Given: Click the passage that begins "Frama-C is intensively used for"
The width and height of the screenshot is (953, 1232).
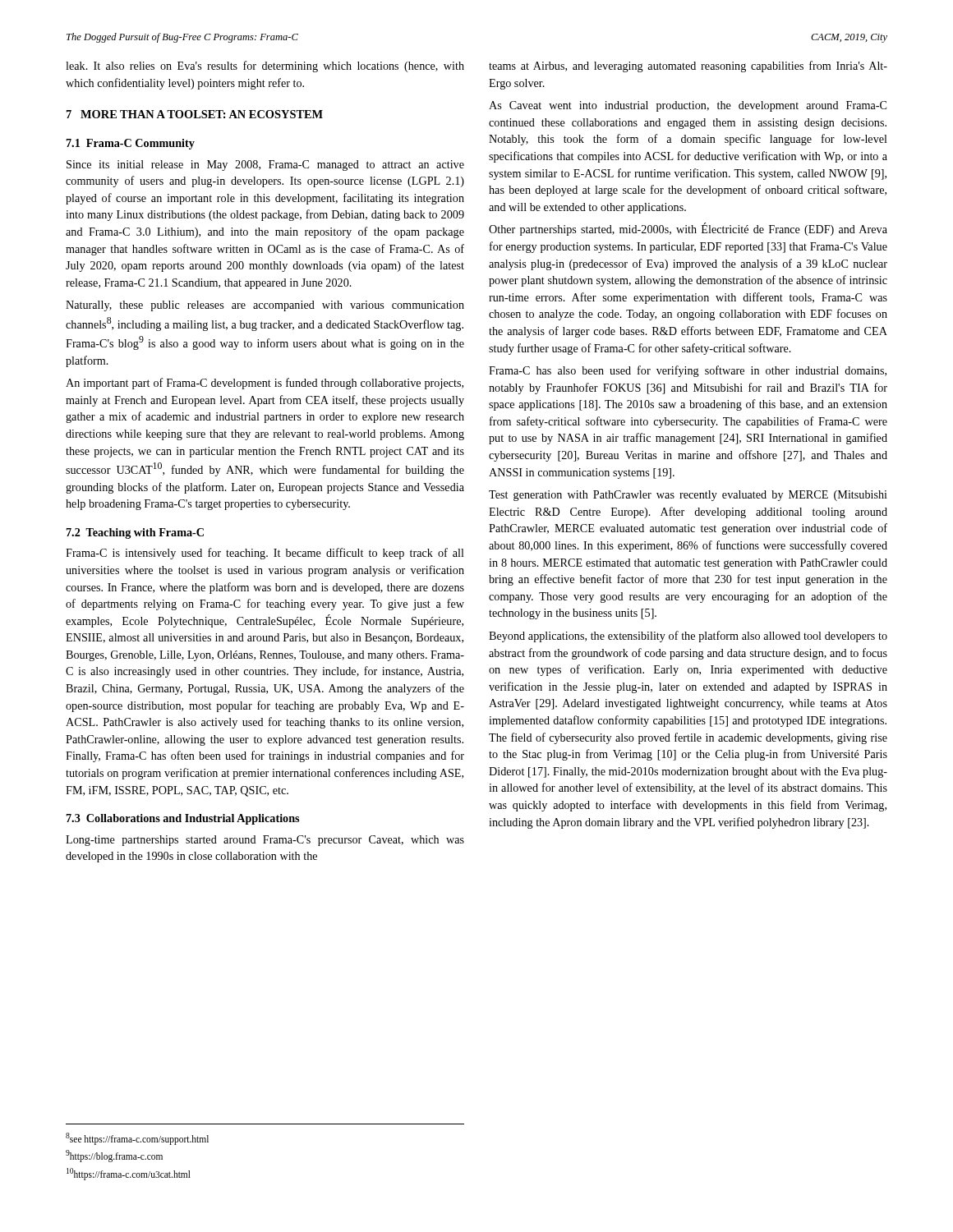Looking at the screenshot, I should 265,672.
